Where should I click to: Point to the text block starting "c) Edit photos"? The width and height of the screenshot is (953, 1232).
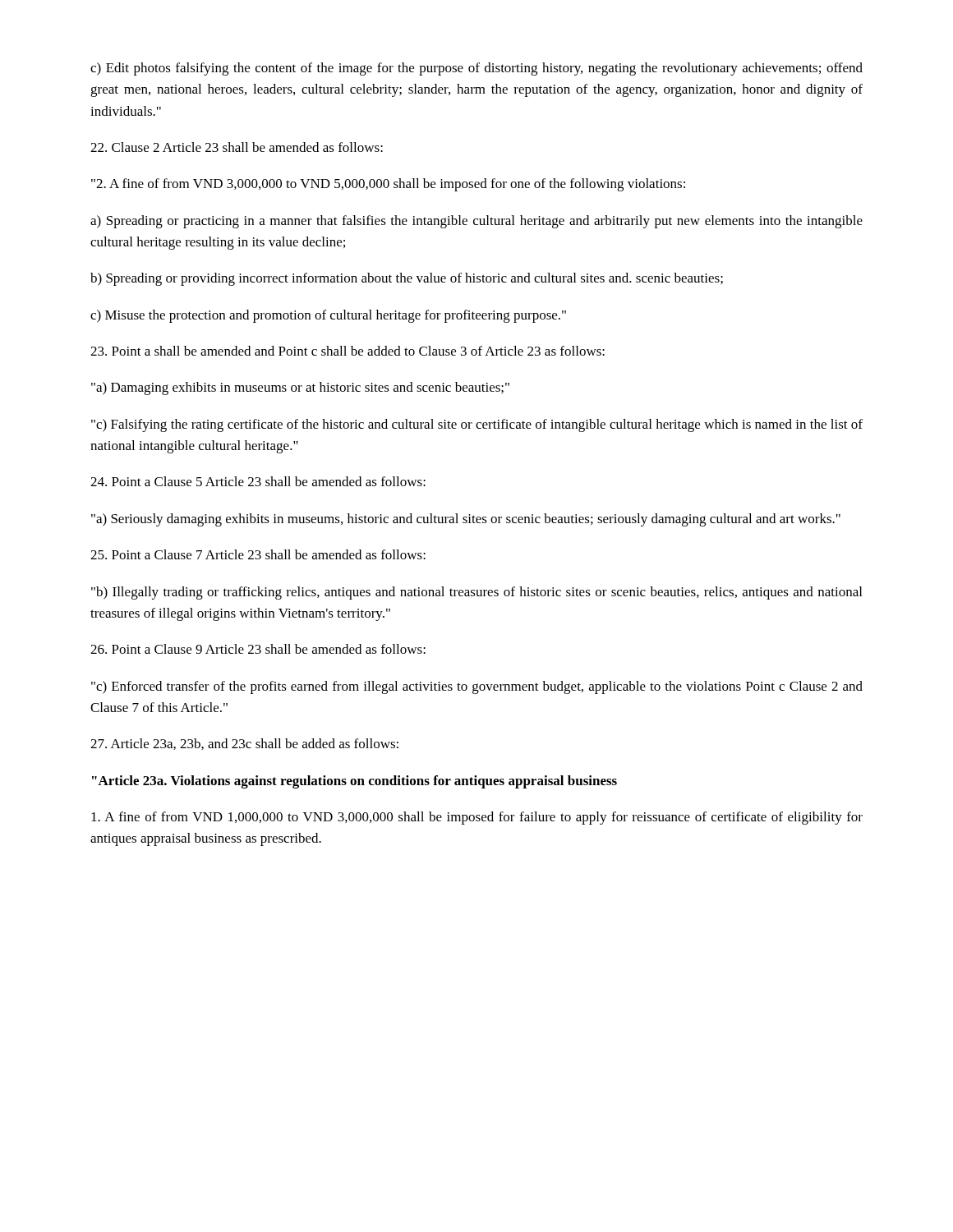tap(476, 89)
